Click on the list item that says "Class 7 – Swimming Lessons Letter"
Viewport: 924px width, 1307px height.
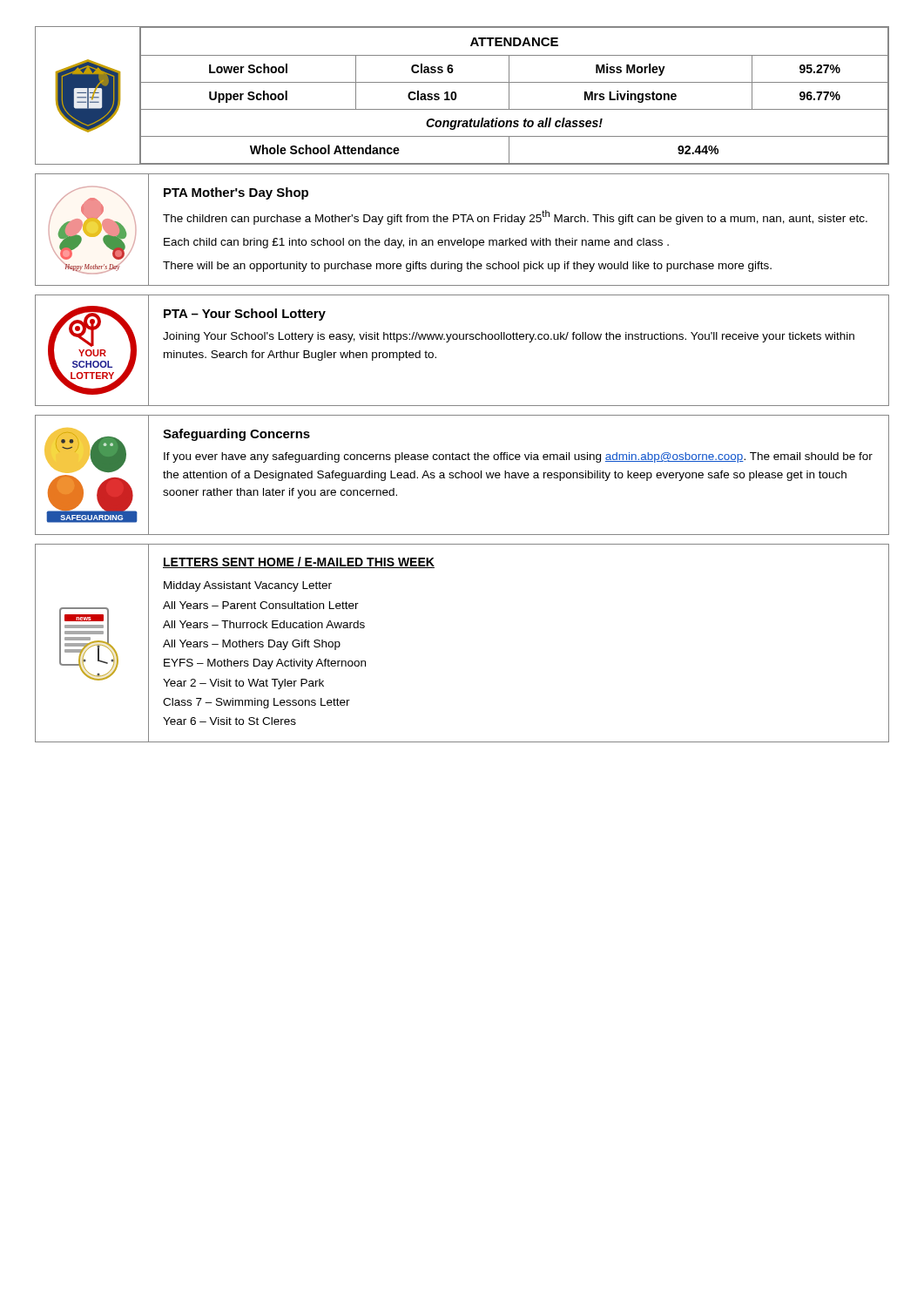(256, 702)
